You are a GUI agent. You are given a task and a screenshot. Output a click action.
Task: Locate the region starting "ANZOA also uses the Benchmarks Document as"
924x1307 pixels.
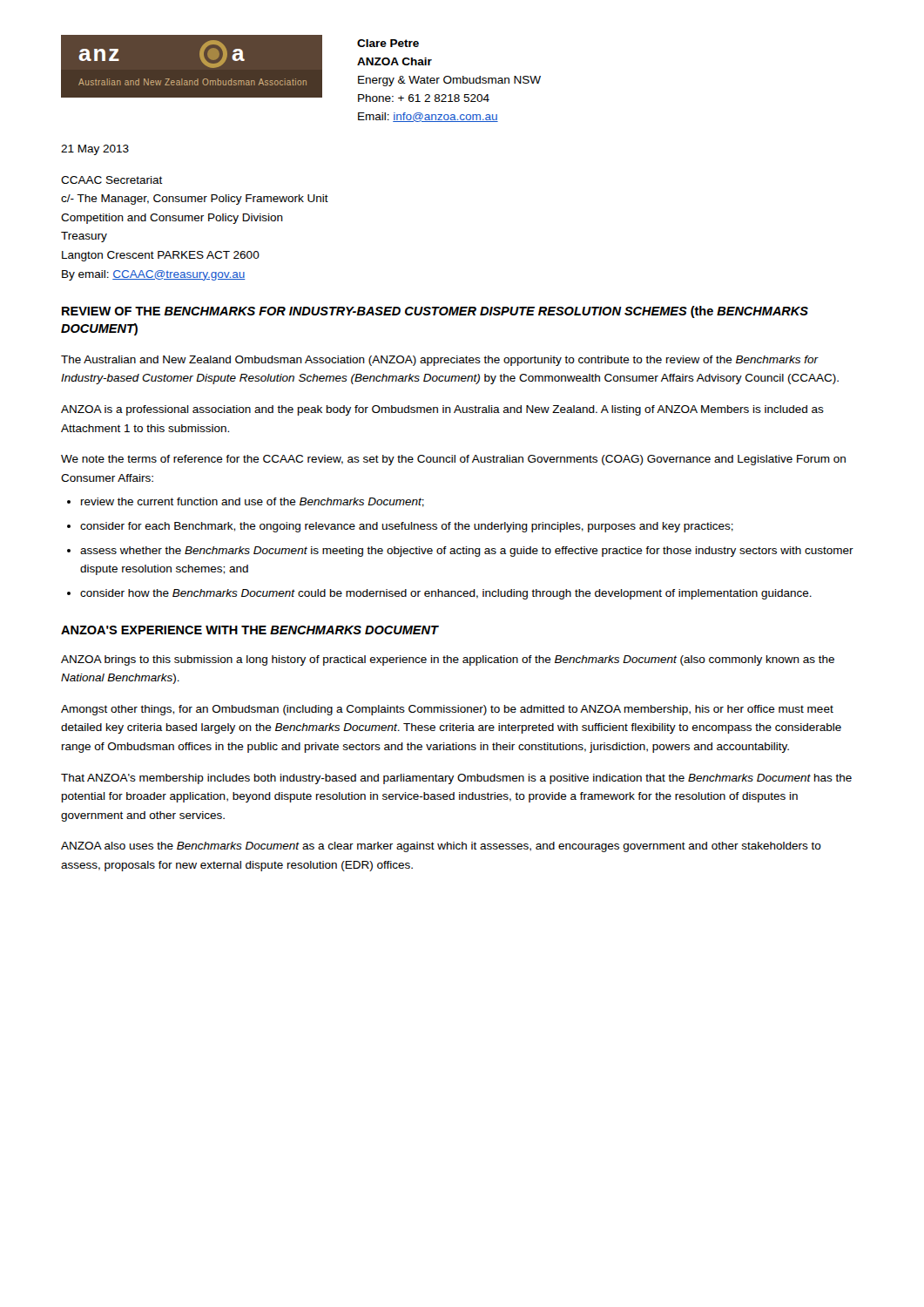(x=441, y=855)
